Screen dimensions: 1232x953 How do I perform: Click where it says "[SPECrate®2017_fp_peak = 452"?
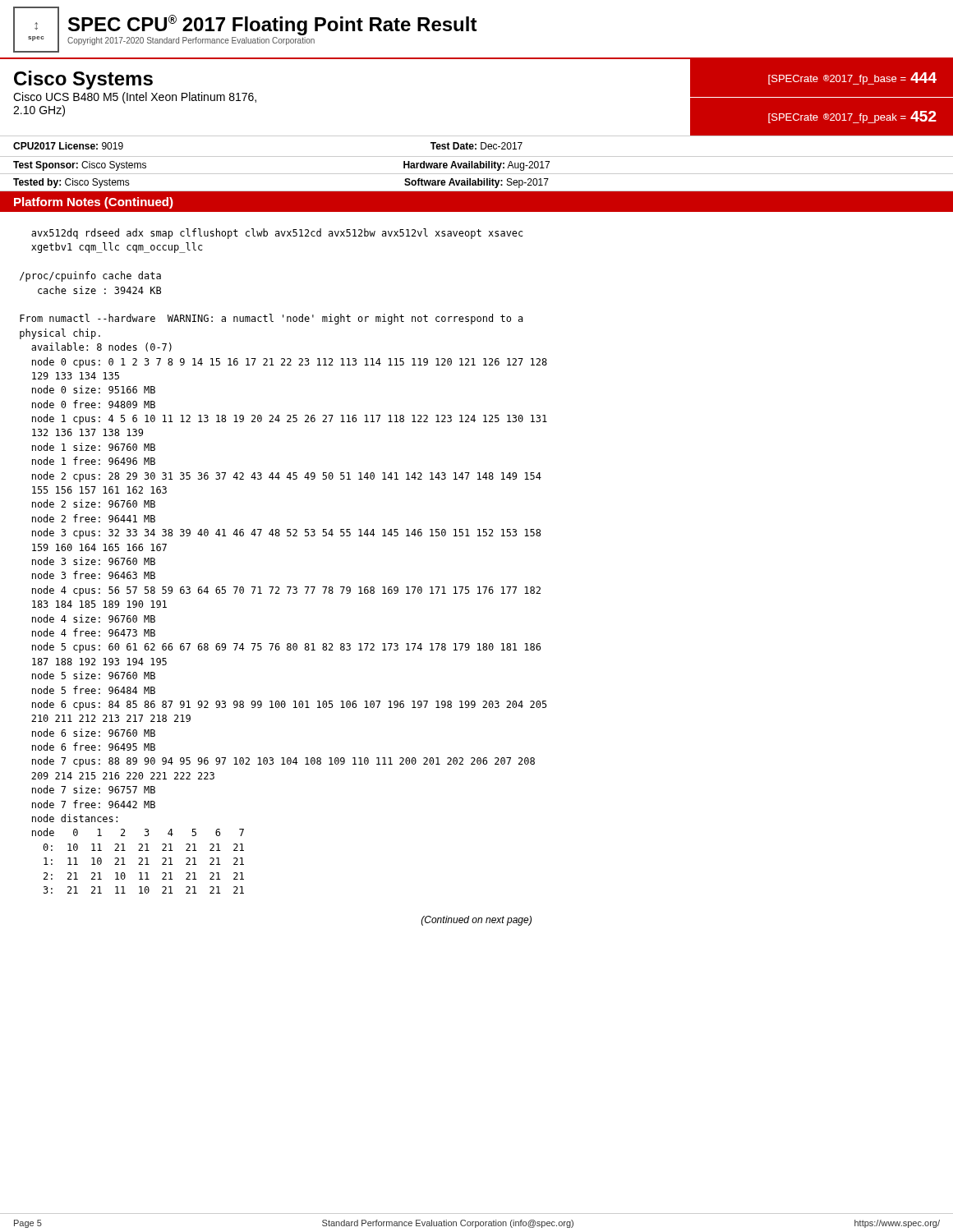[852, 117]
